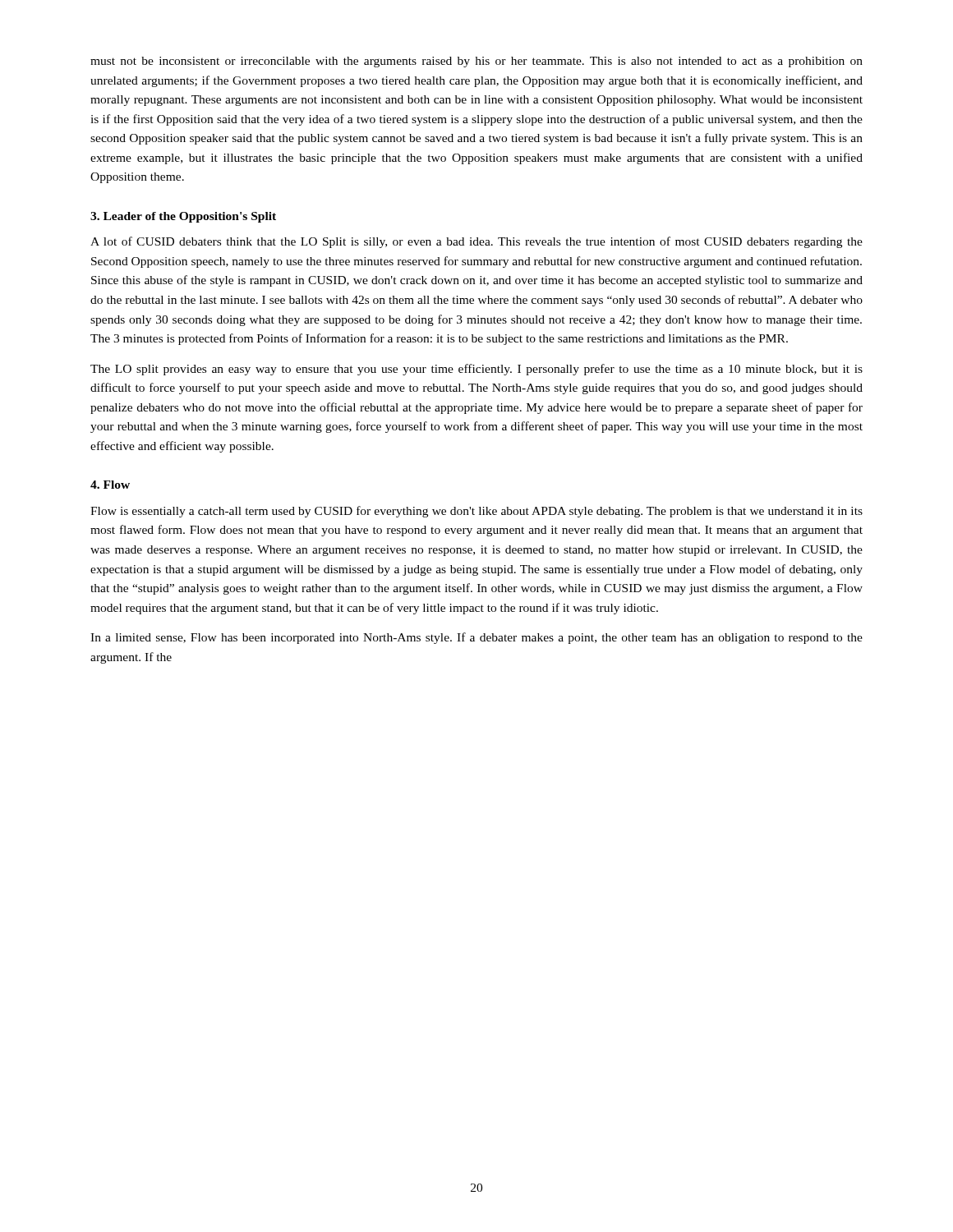953x1232 pixels.
Task: Click on the section header containing "4. Flow"
Action: click(x=110, y=484)
